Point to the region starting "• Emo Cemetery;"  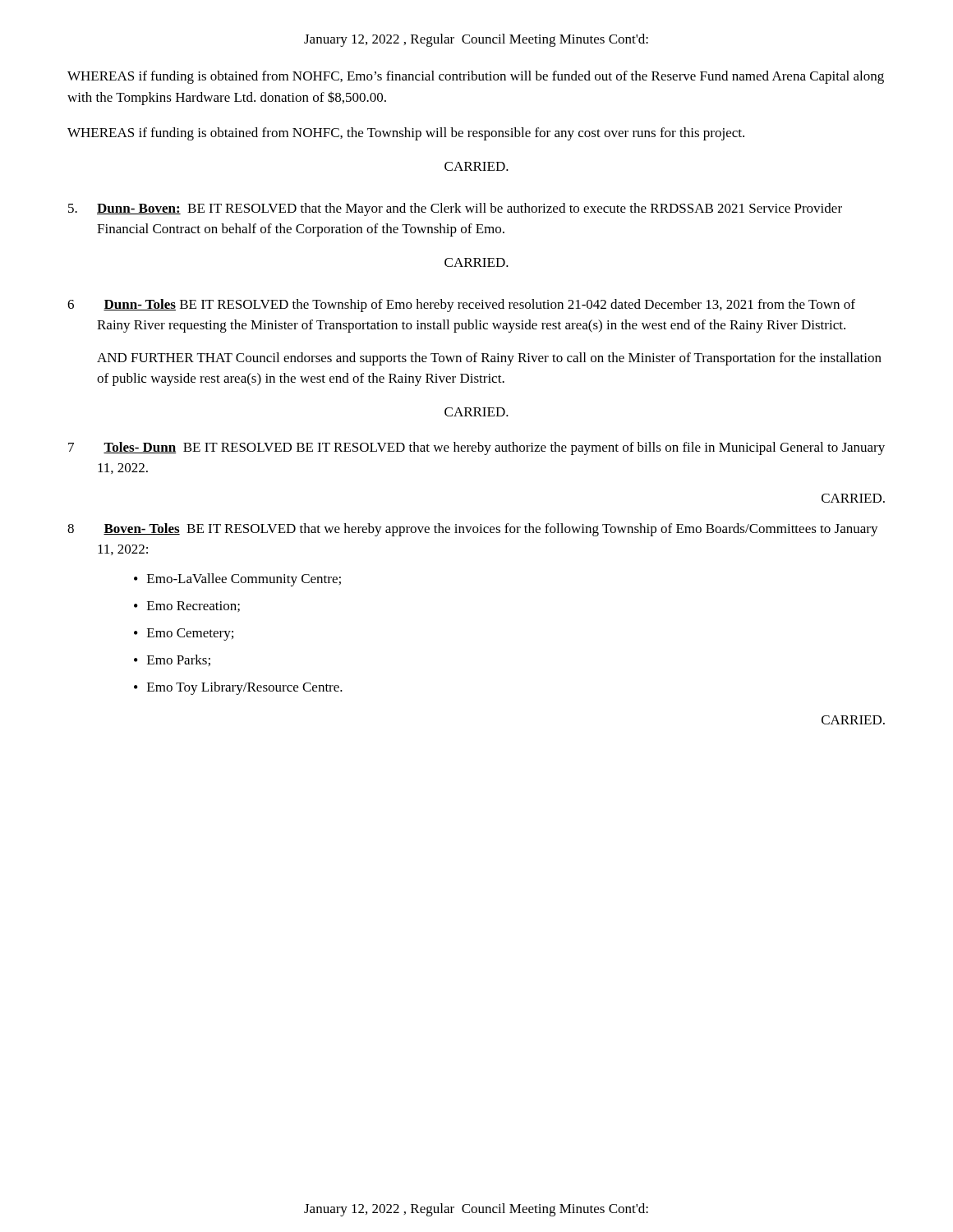[184, 633]
